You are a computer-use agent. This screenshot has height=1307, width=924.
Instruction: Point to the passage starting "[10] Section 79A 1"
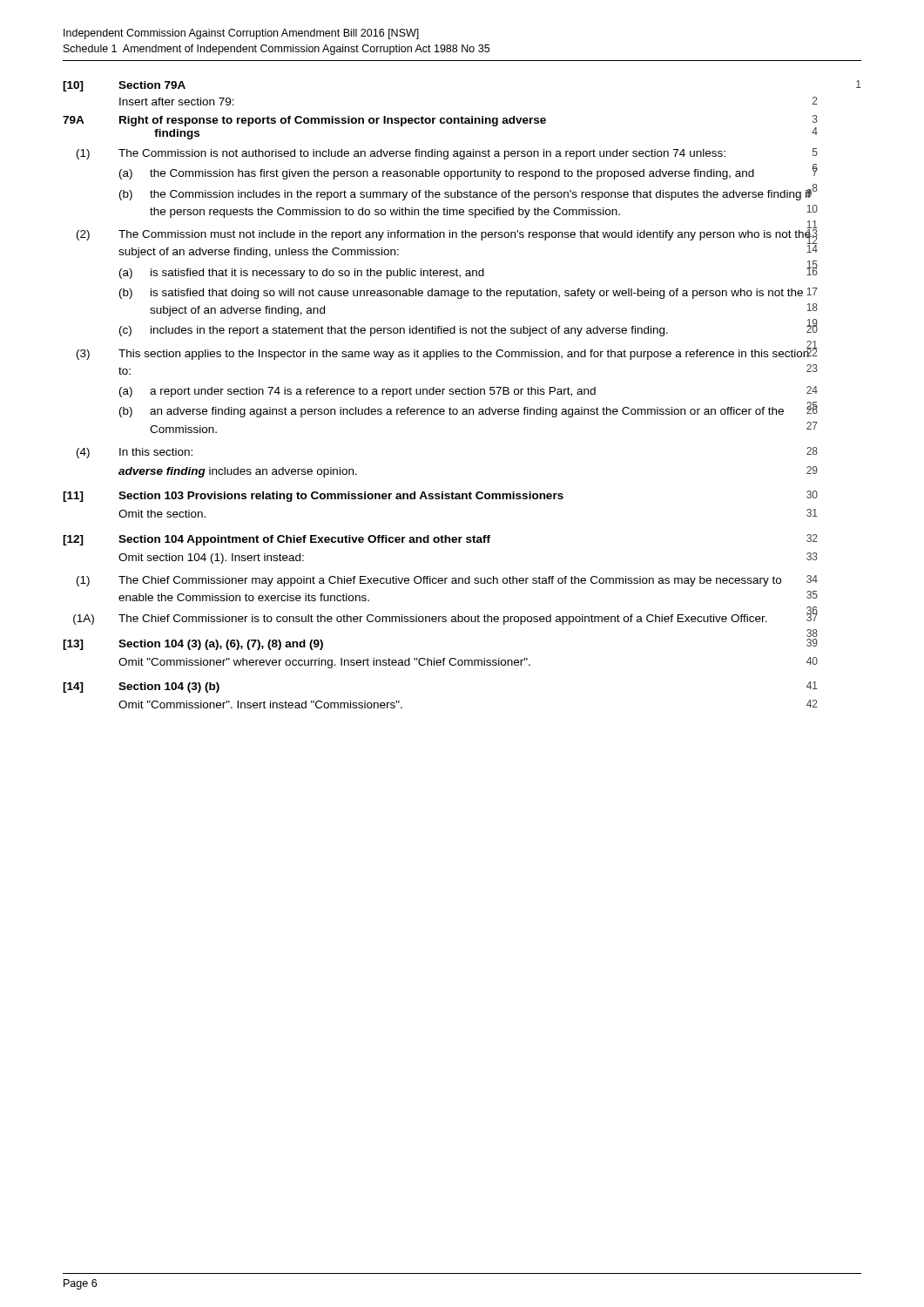coord(124,86)
